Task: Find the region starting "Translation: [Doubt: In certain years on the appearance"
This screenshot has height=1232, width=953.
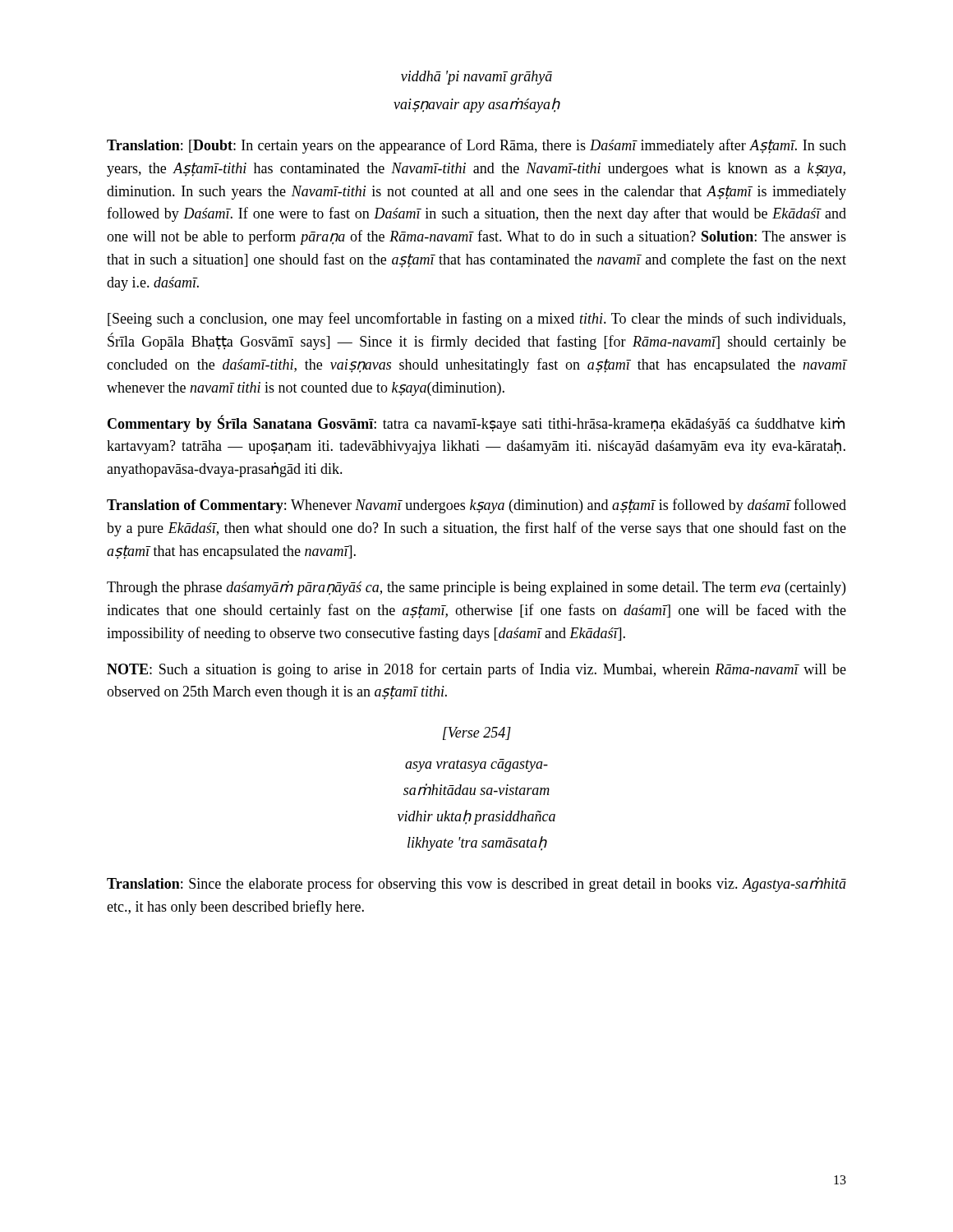Action: coord(476,215)
